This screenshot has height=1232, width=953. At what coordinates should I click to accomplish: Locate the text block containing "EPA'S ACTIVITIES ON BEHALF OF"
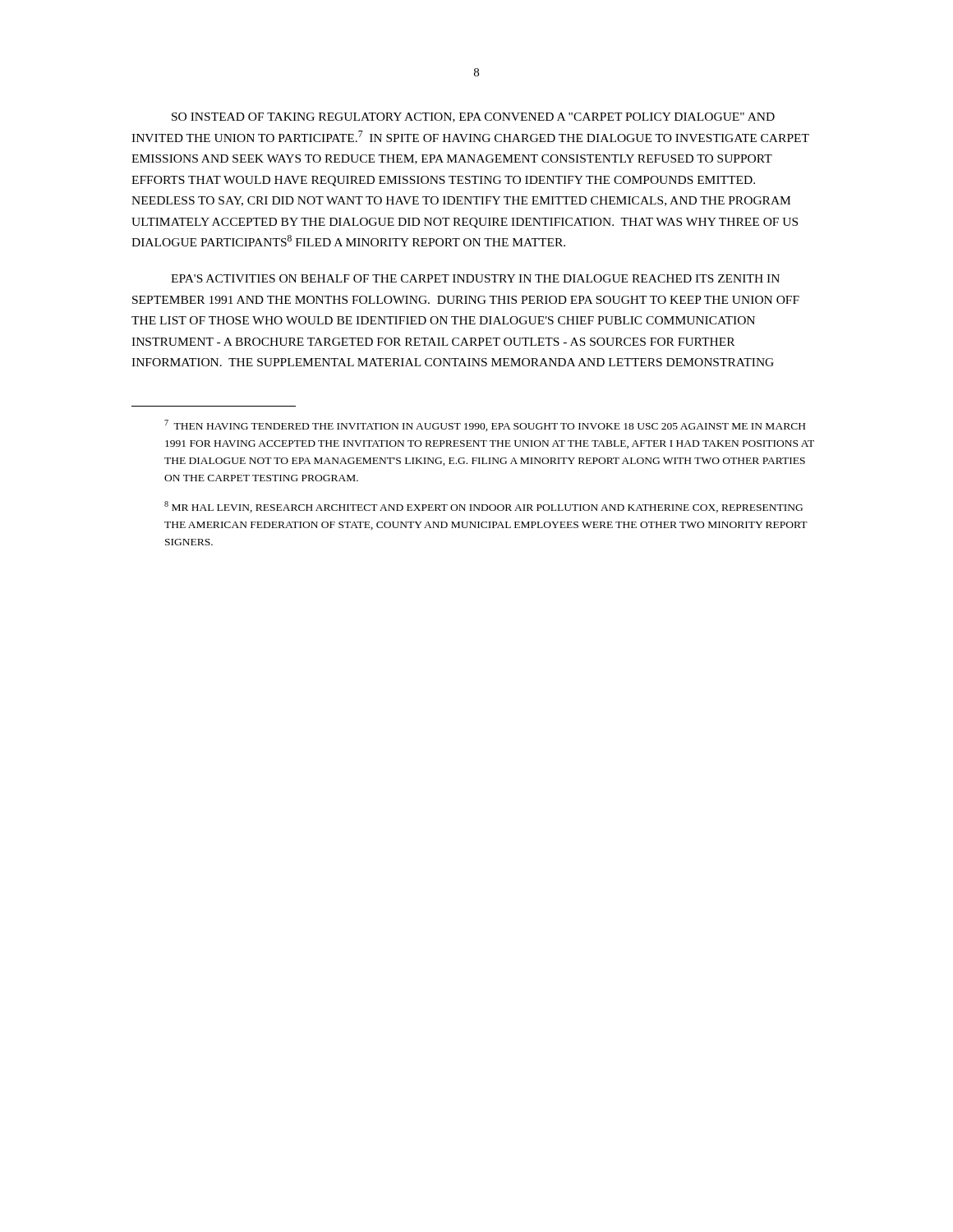click(x=465, y=320)
